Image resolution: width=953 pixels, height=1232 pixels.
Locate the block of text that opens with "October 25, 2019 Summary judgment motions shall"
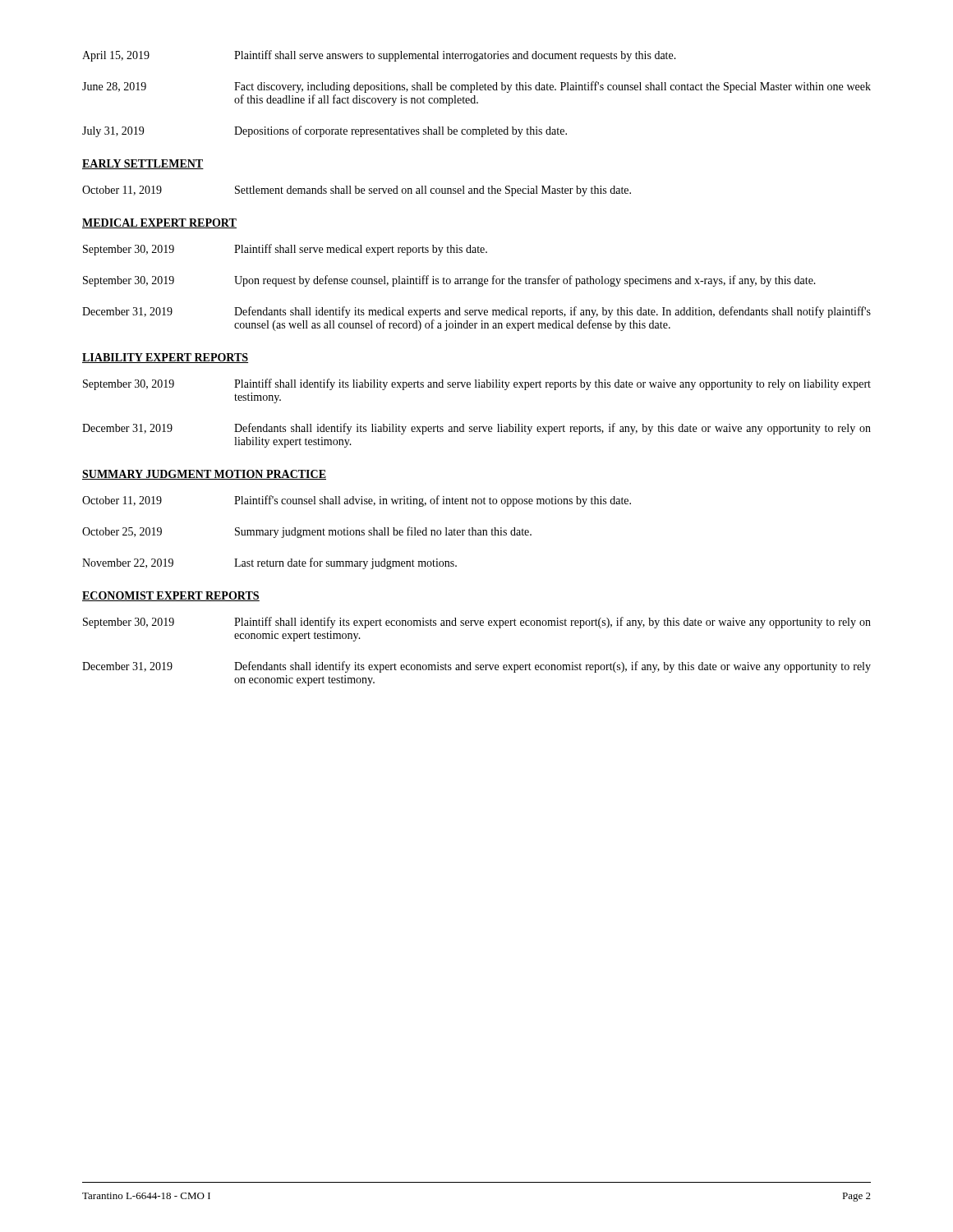pos(476,532)
